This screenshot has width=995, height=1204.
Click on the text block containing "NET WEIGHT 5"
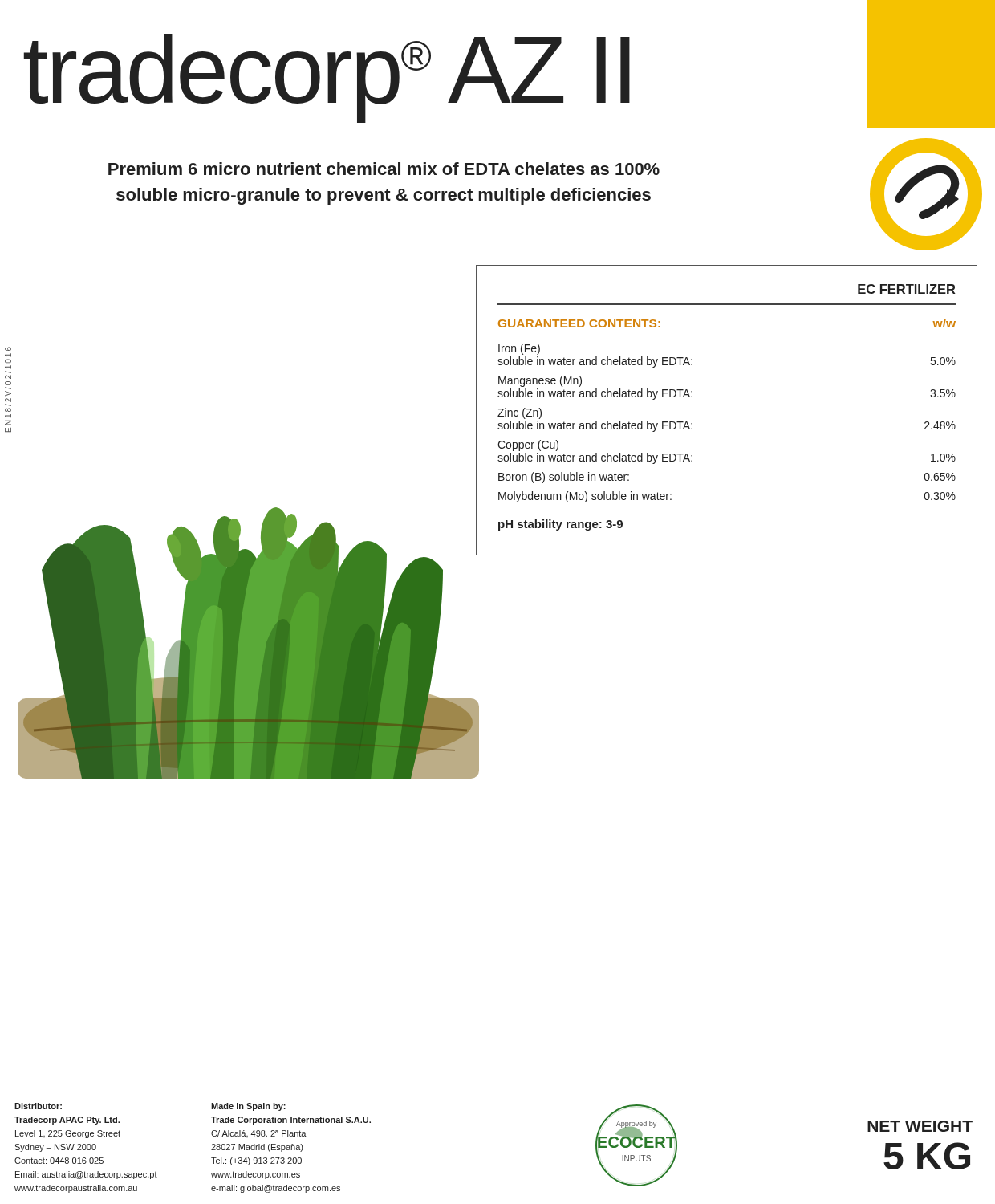tap(896, 1147)
